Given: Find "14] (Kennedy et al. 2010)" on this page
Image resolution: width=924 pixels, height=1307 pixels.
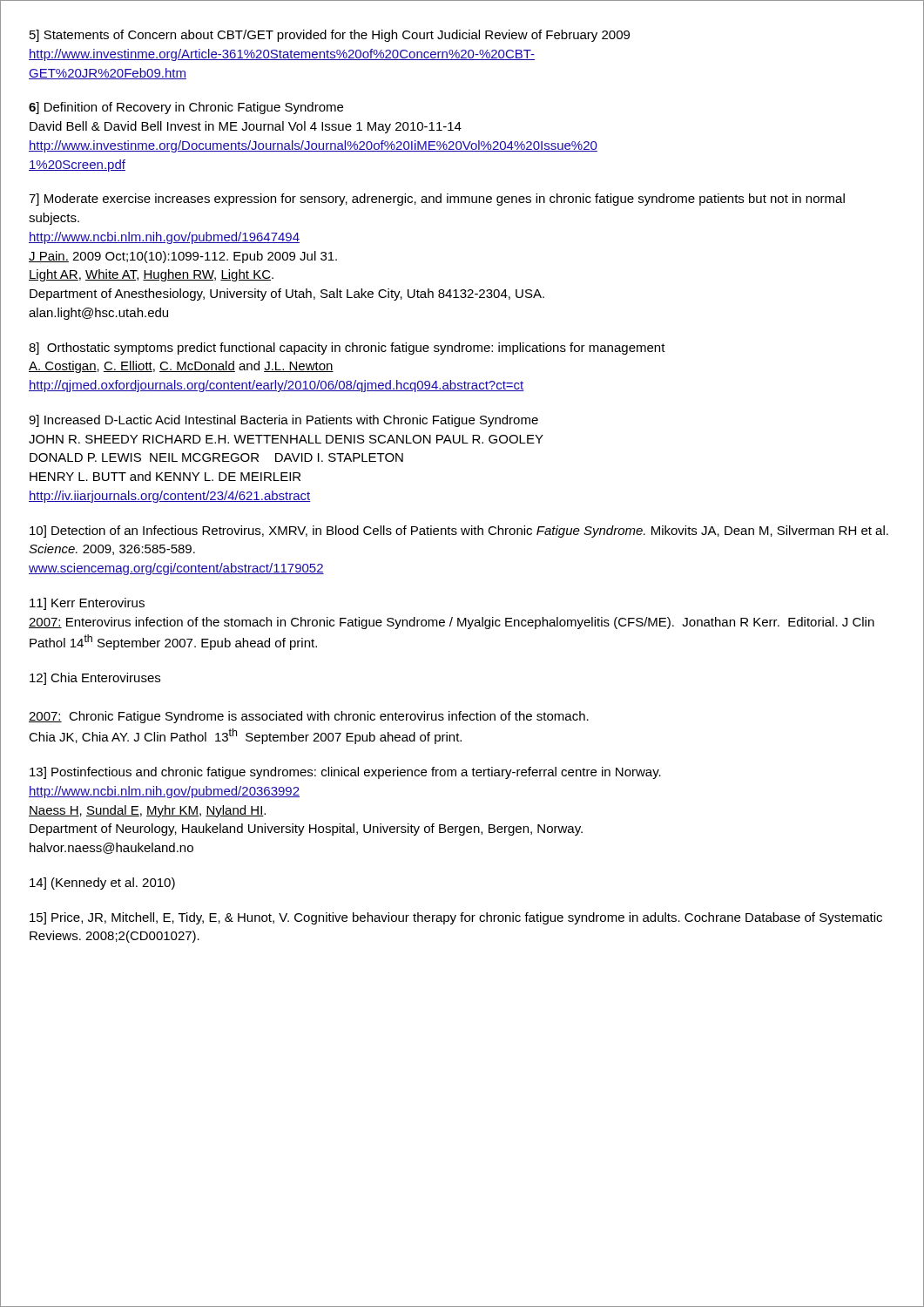Looking at the screenshot, I should [102, 882].
